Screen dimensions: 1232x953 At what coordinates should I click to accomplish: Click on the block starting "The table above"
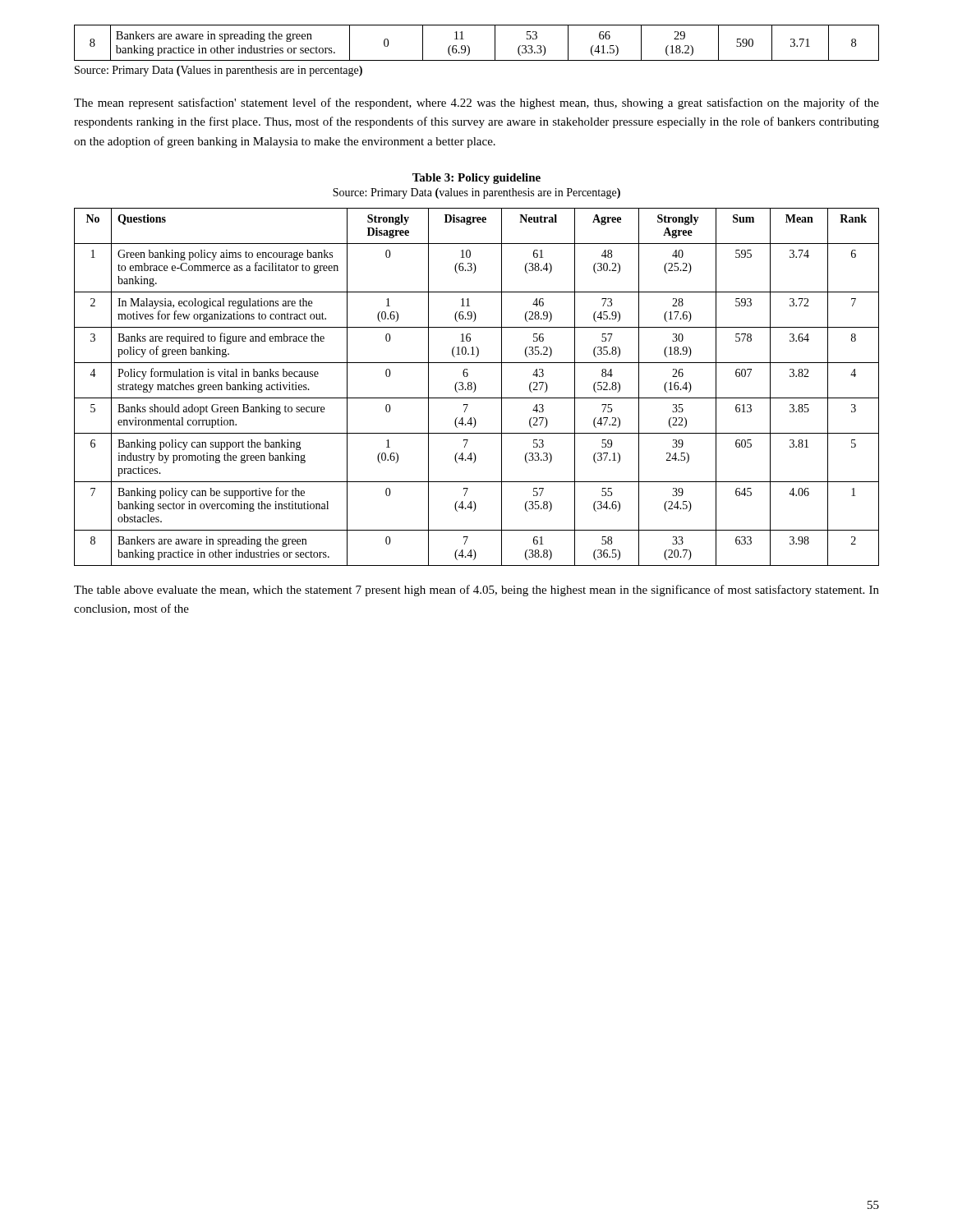point(476,599)
